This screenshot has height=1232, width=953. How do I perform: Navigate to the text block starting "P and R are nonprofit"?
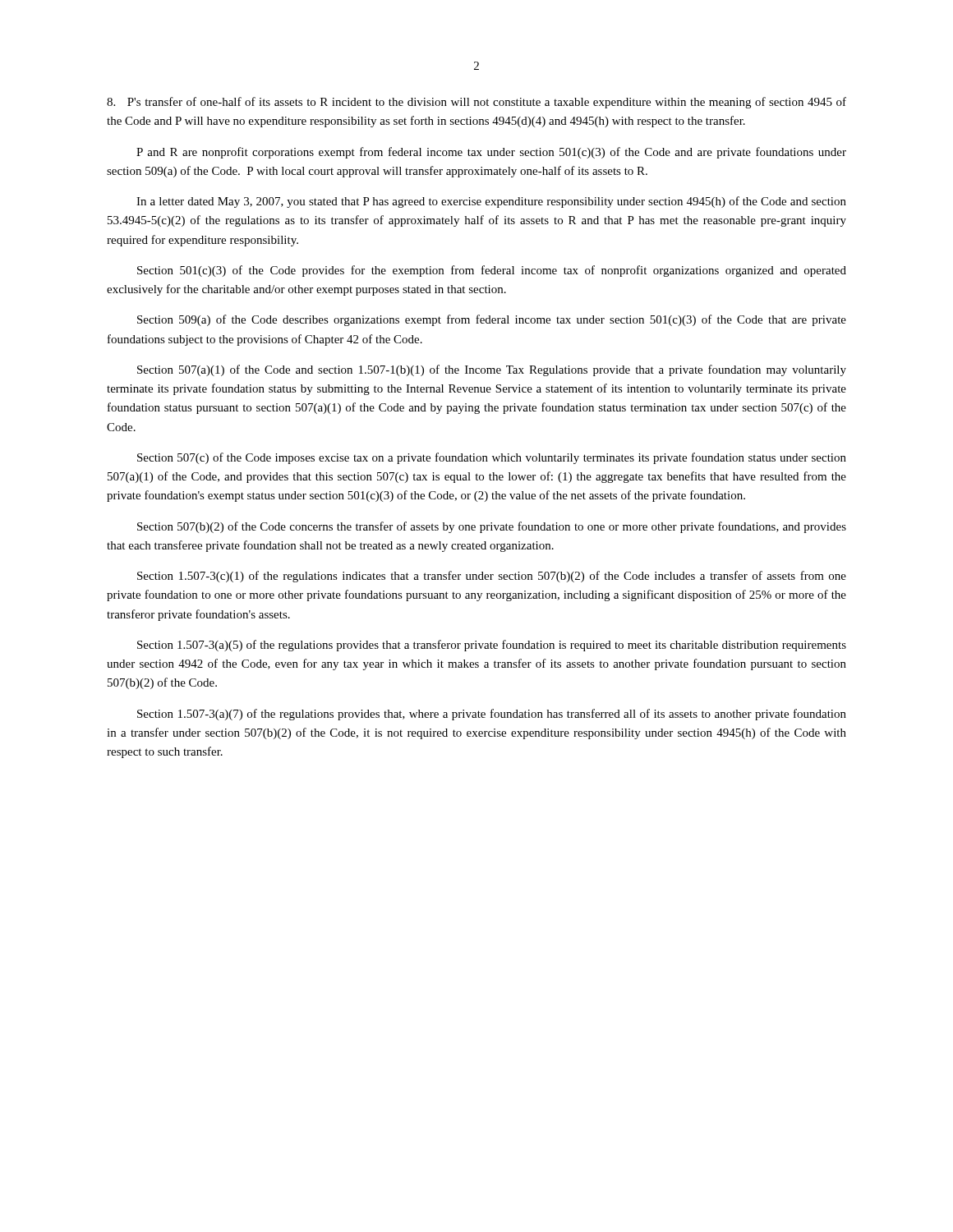pyautogui.click(x=476, y=161)
